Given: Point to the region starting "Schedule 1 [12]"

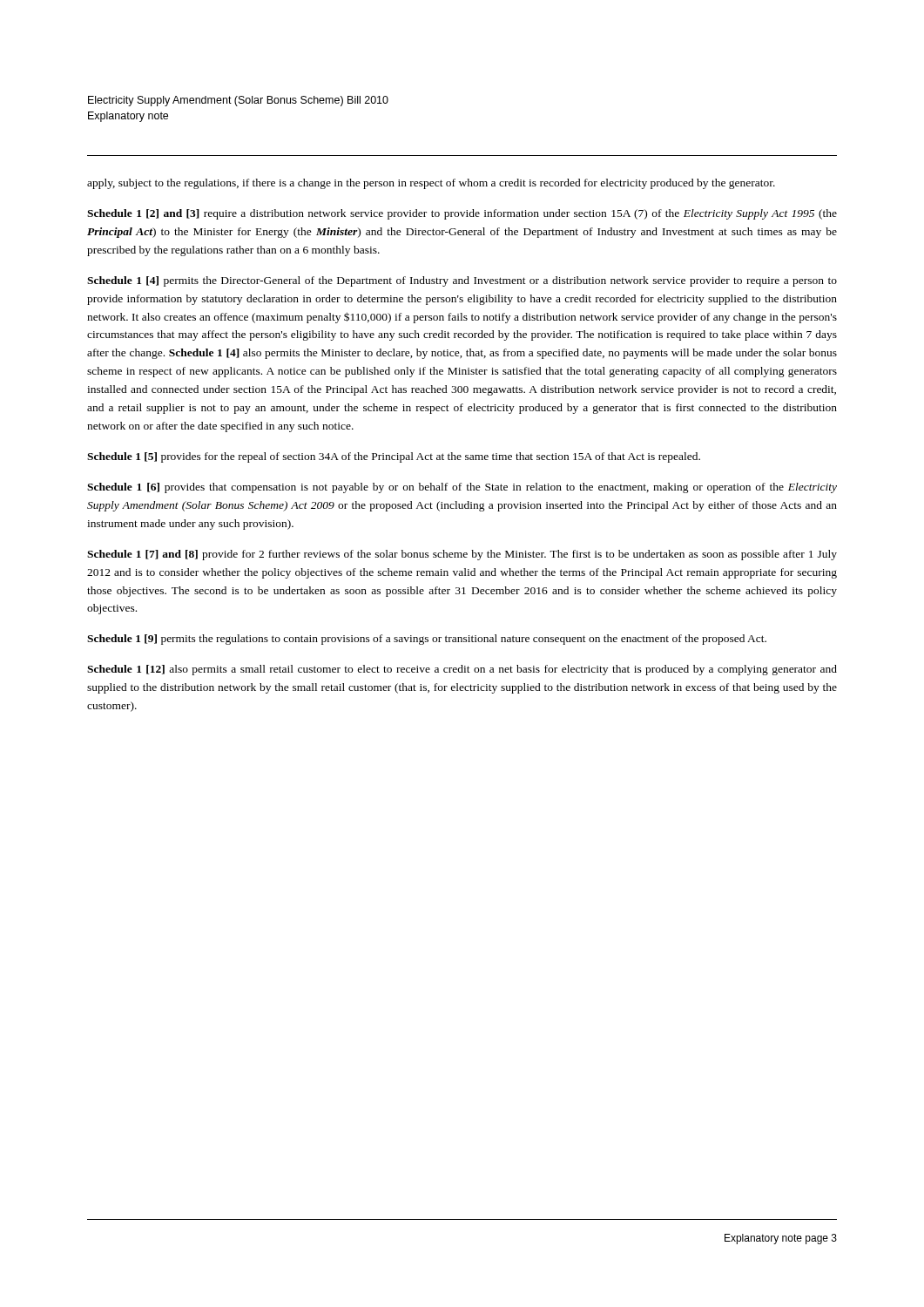Looking at the screenshot, I should click(462, 687).
